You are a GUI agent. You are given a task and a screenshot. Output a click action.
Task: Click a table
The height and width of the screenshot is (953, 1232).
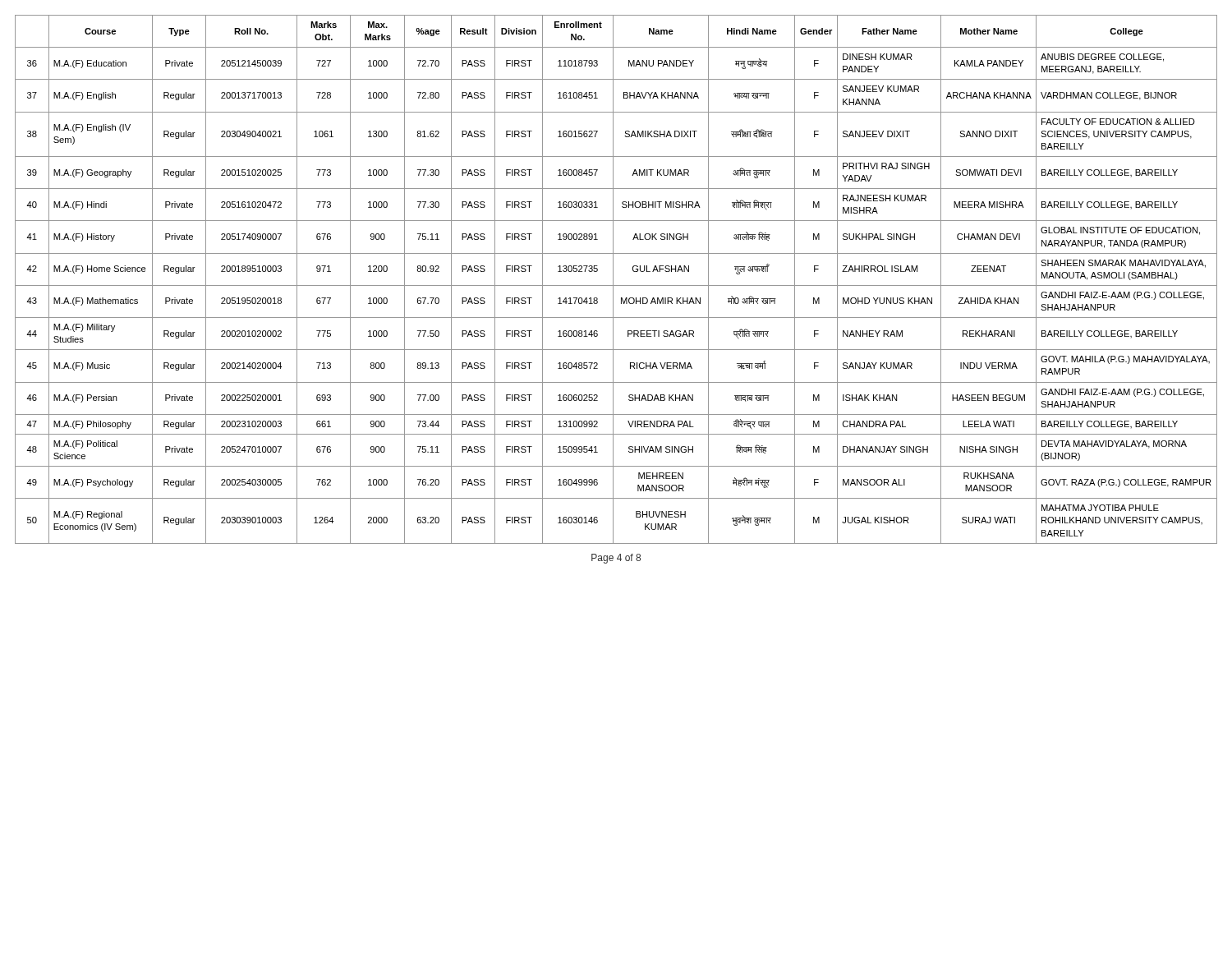tap(616, 279)
